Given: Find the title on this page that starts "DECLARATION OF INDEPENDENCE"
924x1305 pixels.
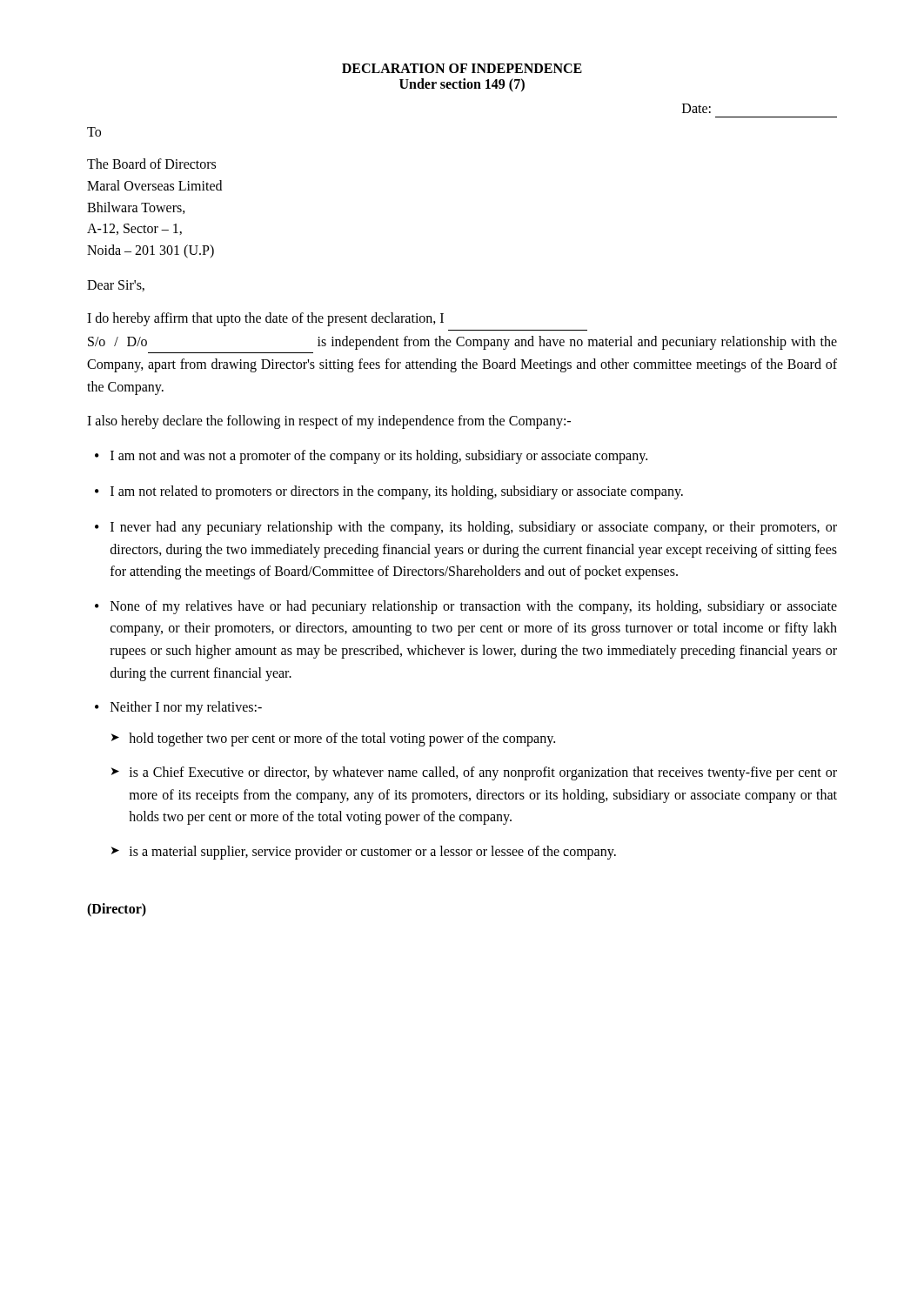Looking at the screenshot, I should coord(462,76).
